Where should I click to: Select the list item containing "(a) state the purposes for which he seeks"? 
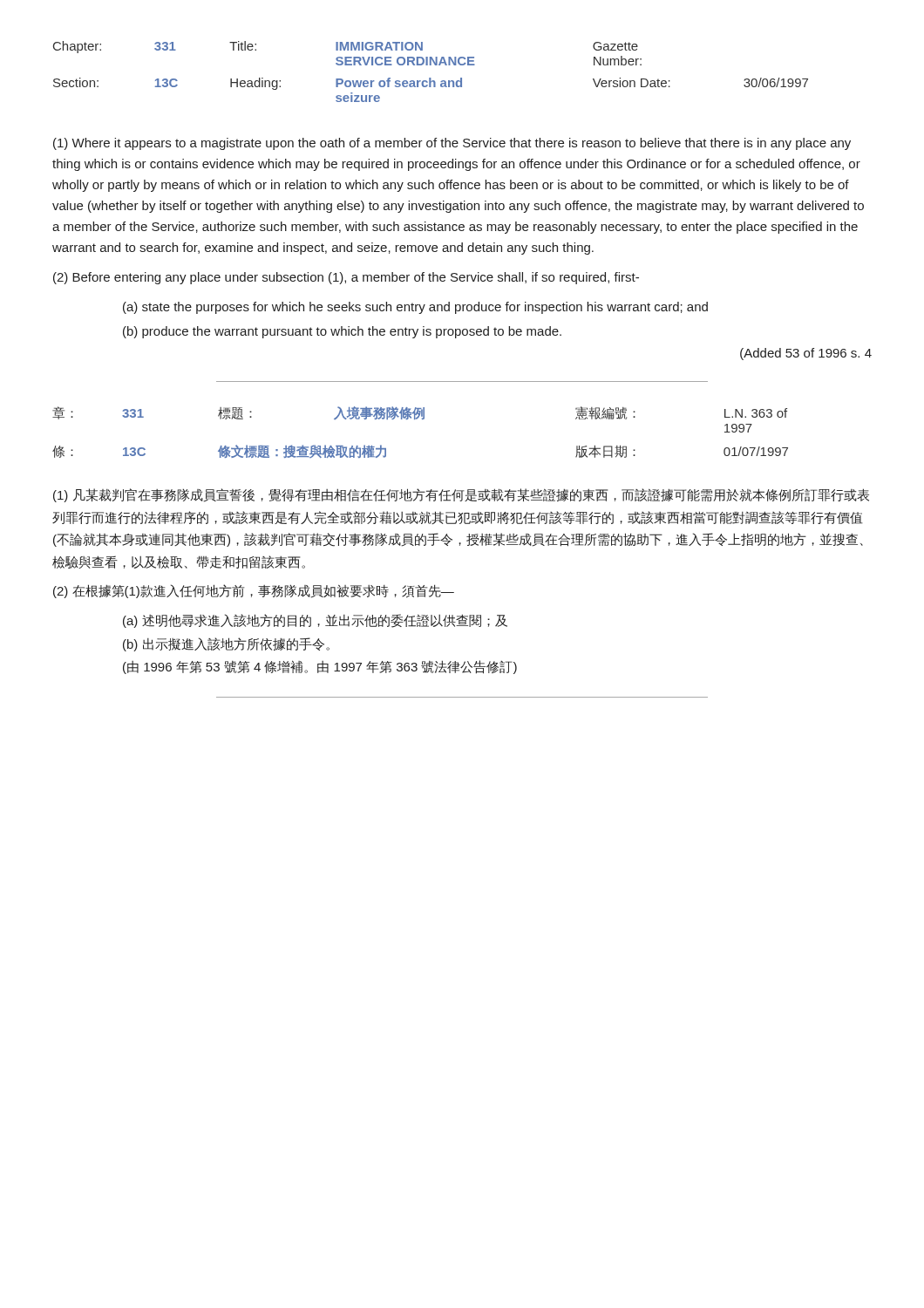pos(415,307)
